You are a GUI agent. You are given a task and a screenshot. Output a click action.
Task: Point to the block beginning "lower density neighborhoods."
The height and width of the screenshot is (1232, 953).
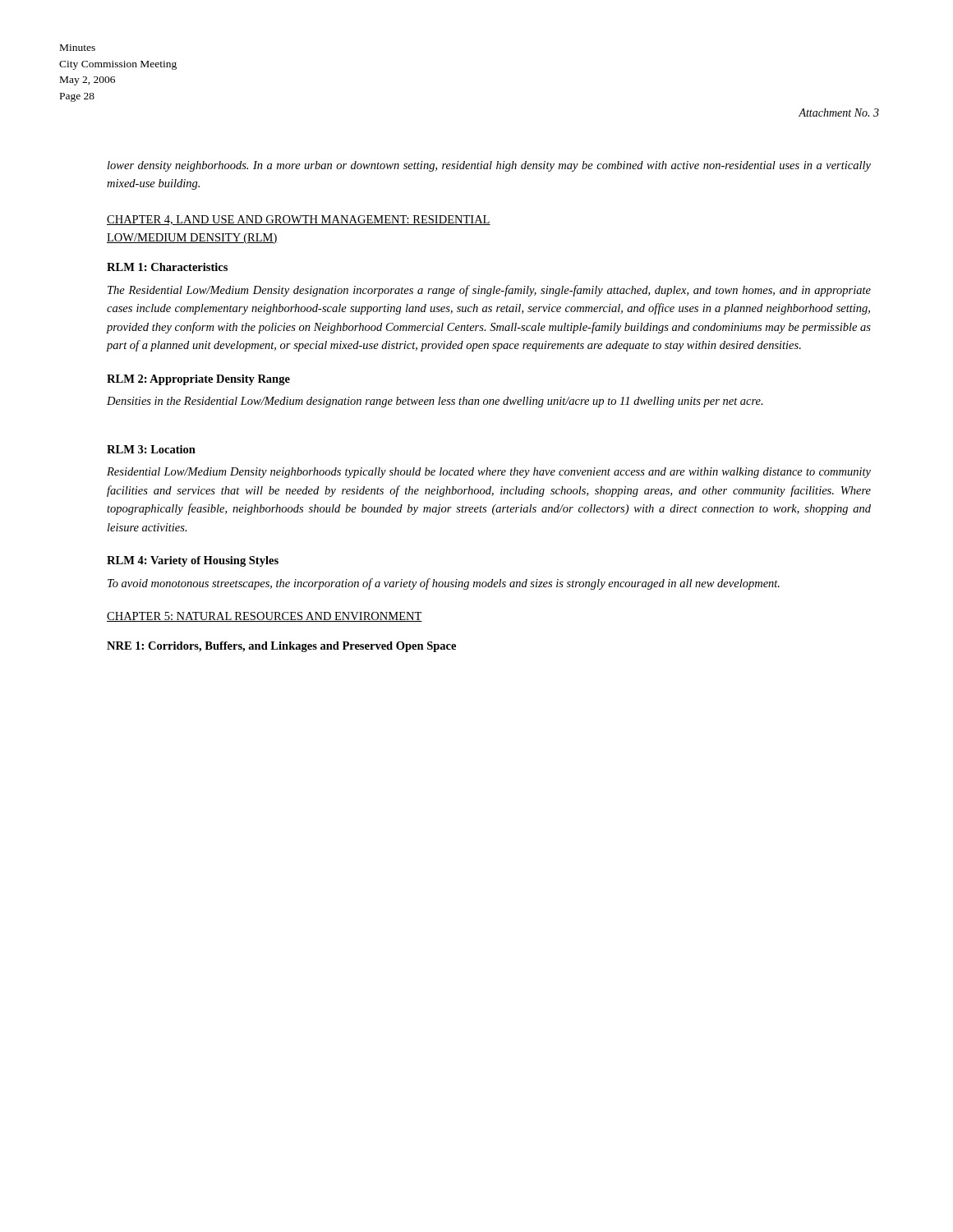(489, 174)
